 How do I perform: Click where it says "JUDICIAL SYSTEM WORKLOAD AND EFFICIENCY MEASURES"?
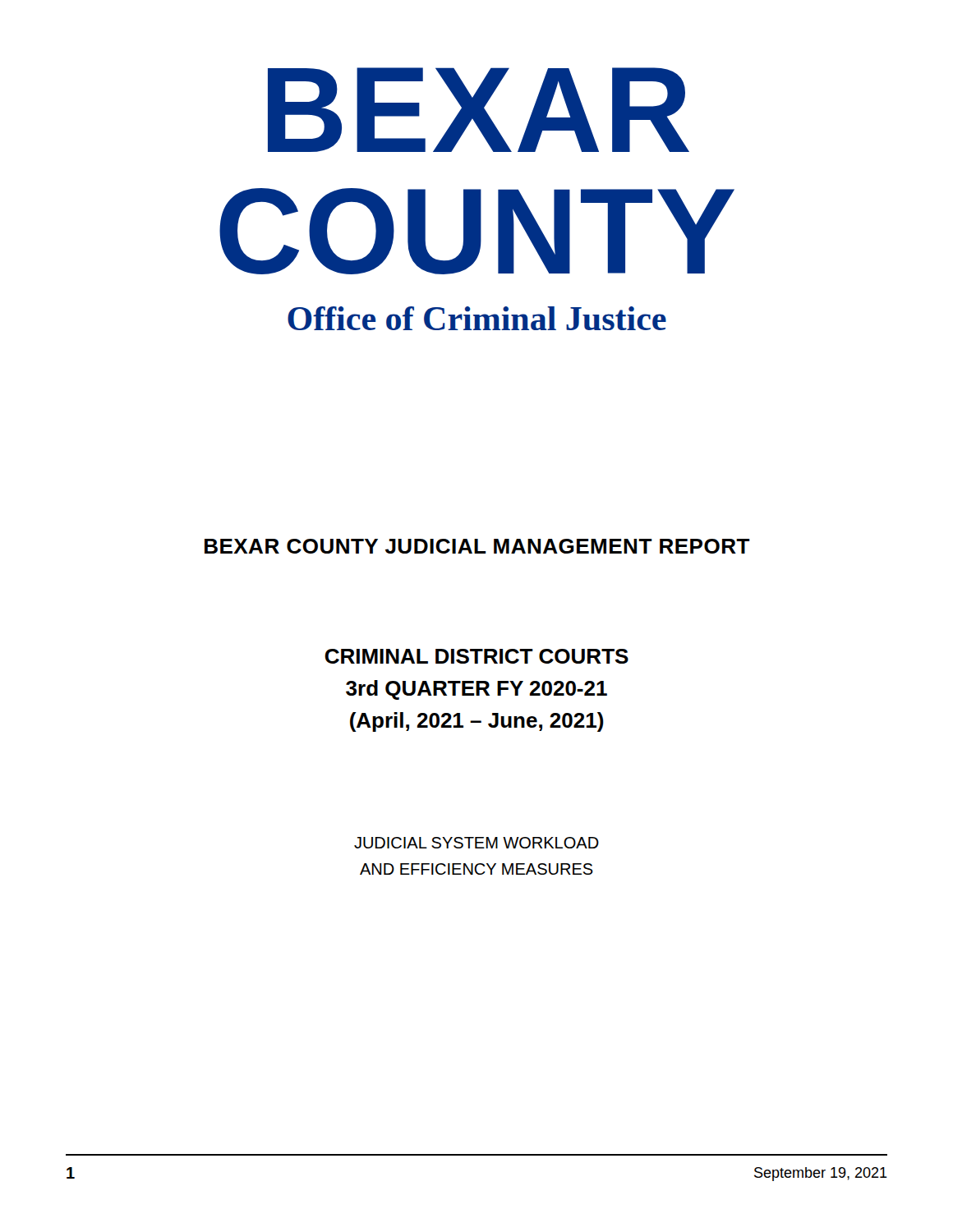pyautogui.click(x=476, y=856)
